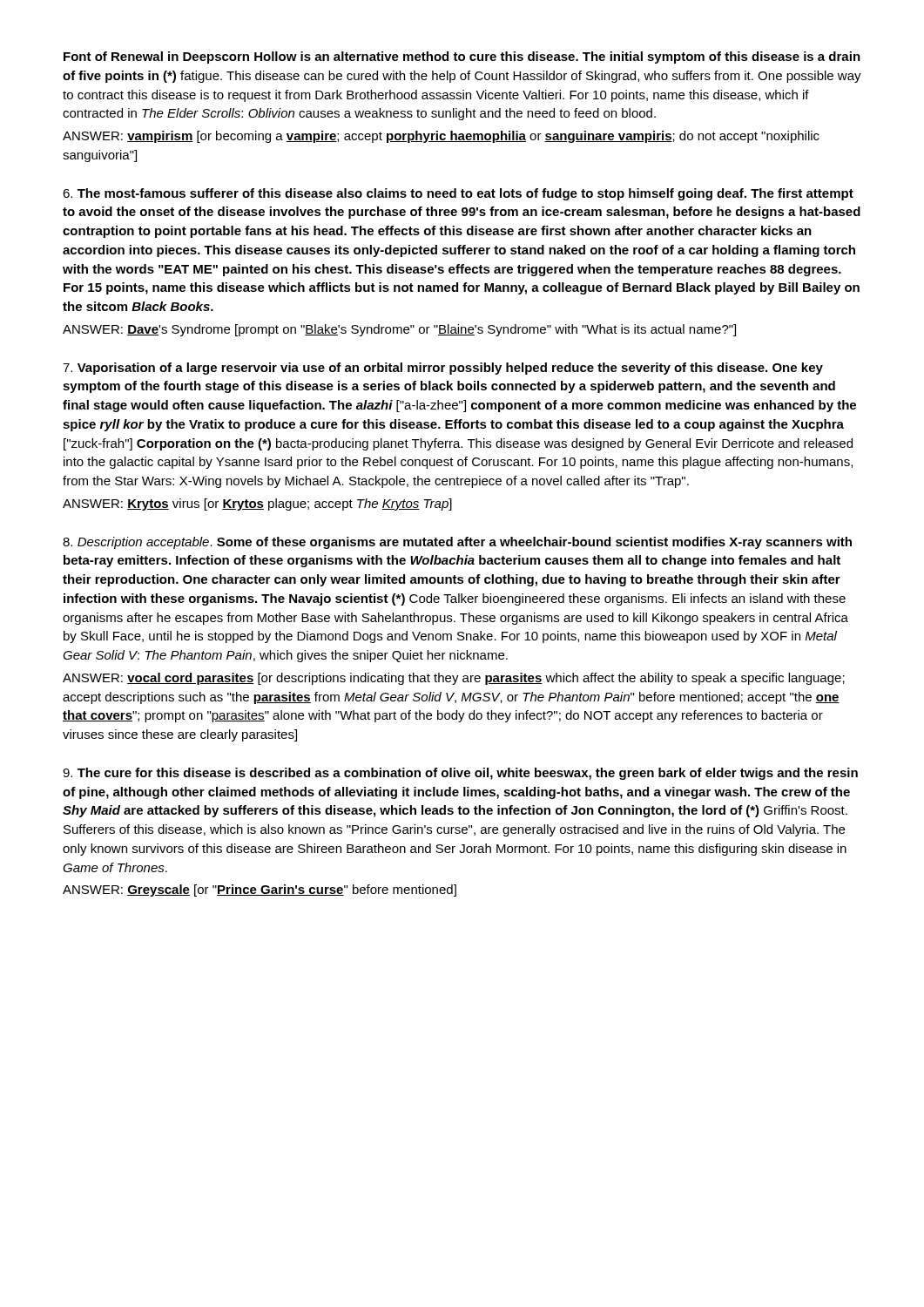Select the text block containing "Font of Renewal in Deepscorn"
Image resolution: width=924 pixels, height=1307 pixels.
[462, 106]
